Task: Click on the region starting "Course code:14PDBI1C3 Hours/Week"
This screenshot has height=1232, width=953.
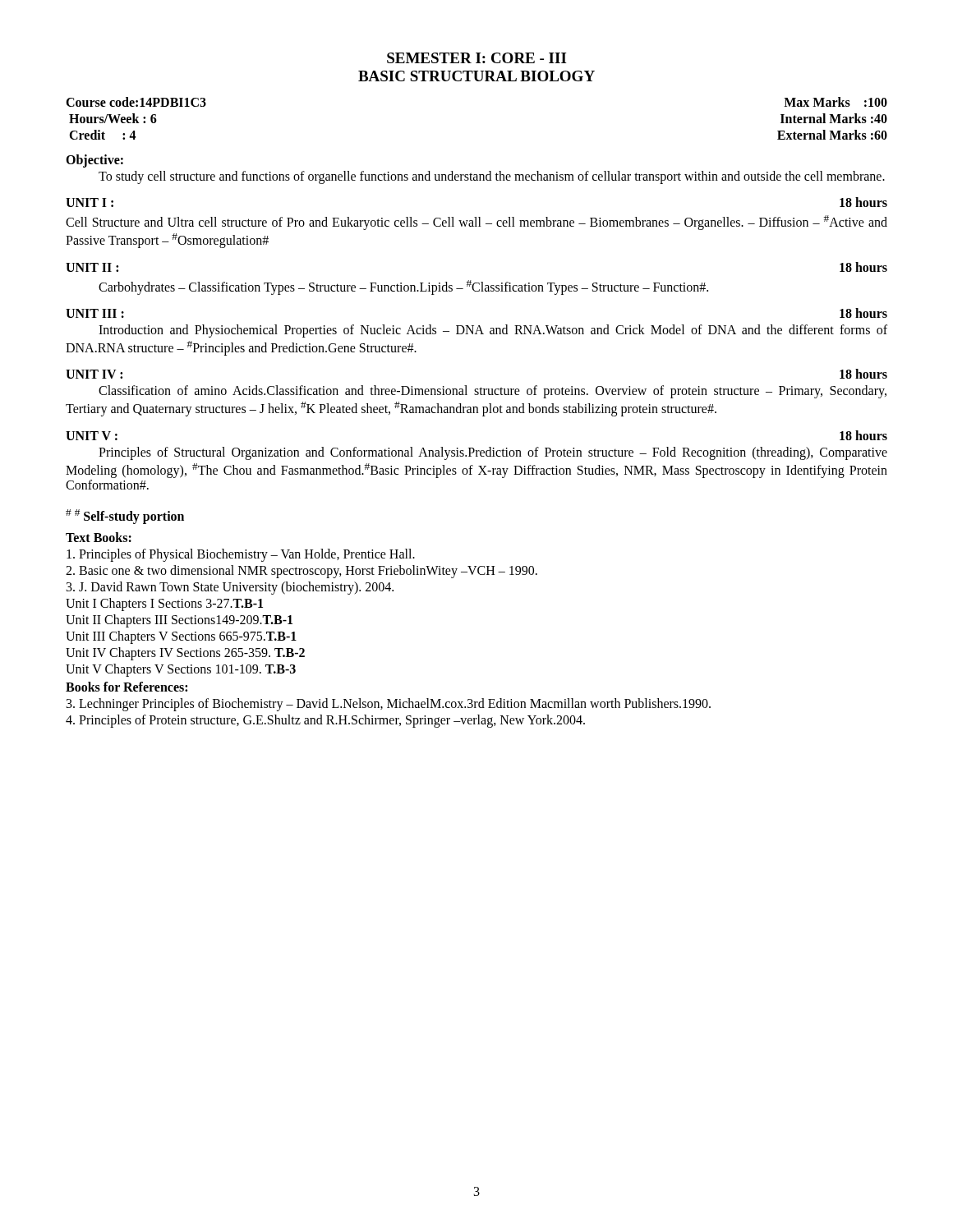Action: [137, 101]
